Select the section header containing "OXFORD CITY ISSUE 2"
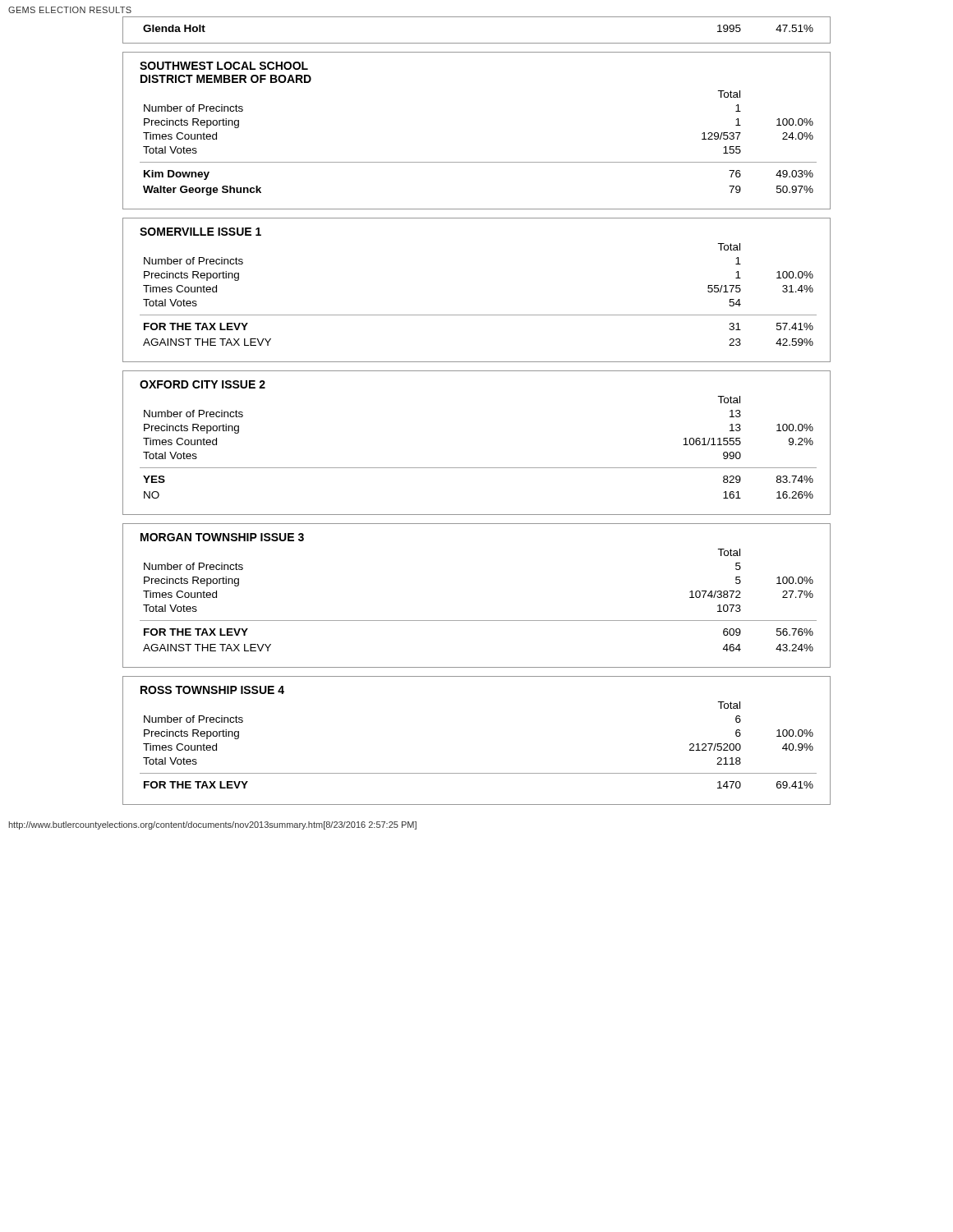The width and height of the screenshot is (953, 1232). pos(203,384)
